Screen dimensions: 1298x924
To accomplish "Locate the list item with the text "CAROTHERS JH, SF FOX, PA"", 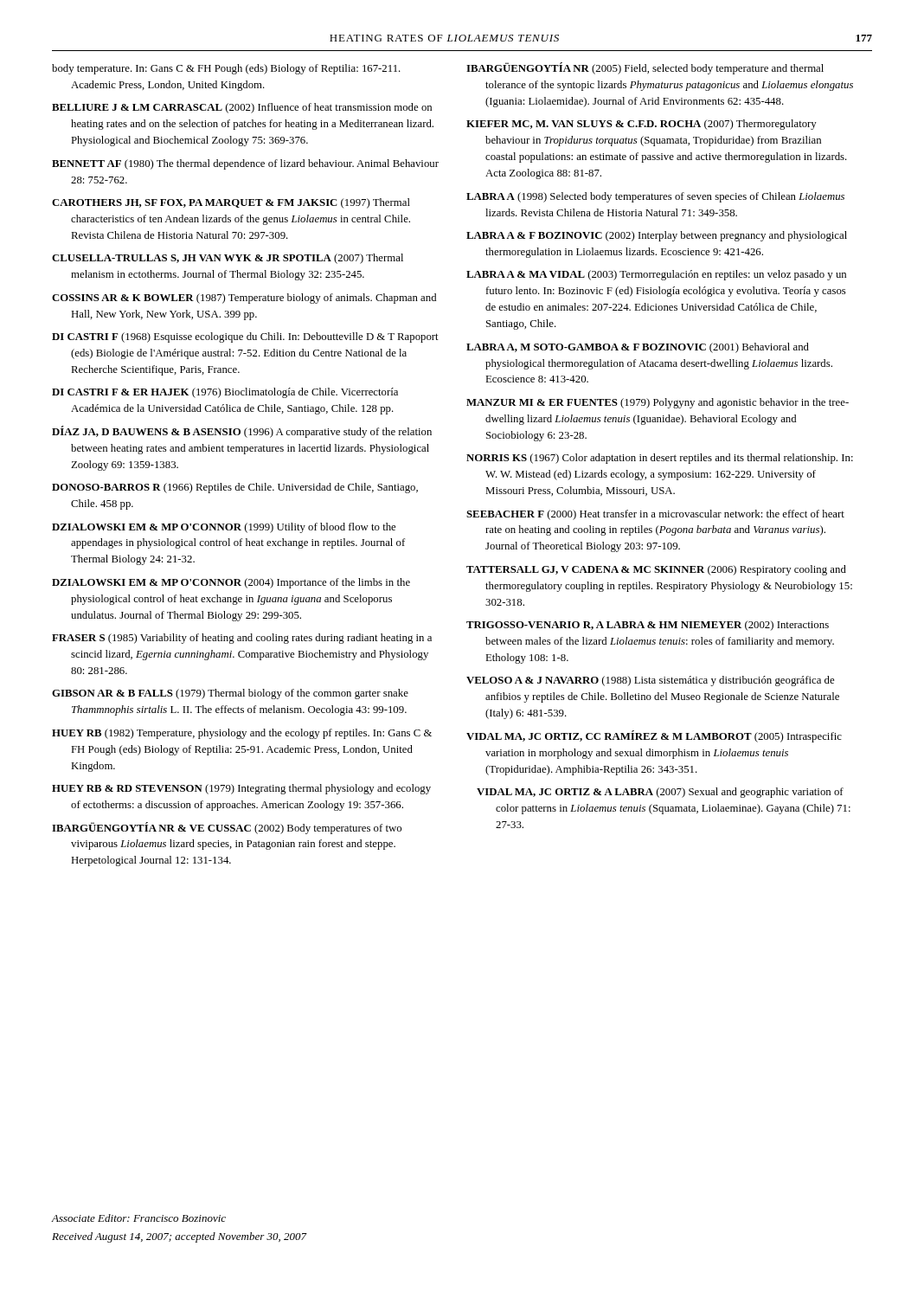I will (x=231, y=219).
